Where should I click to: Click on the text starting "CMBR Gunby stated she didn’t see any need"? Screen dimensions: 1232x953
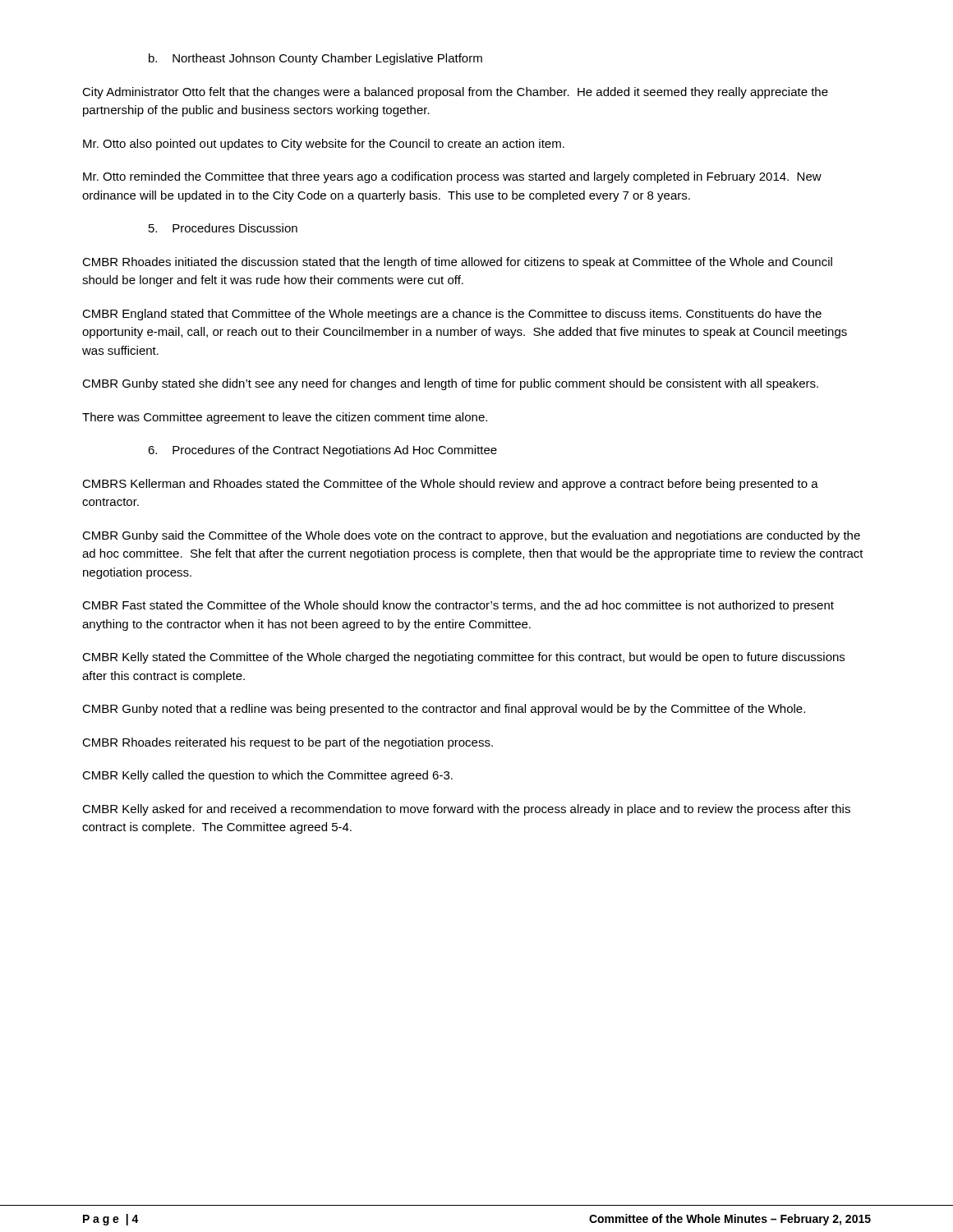click(x=451, y=383)
